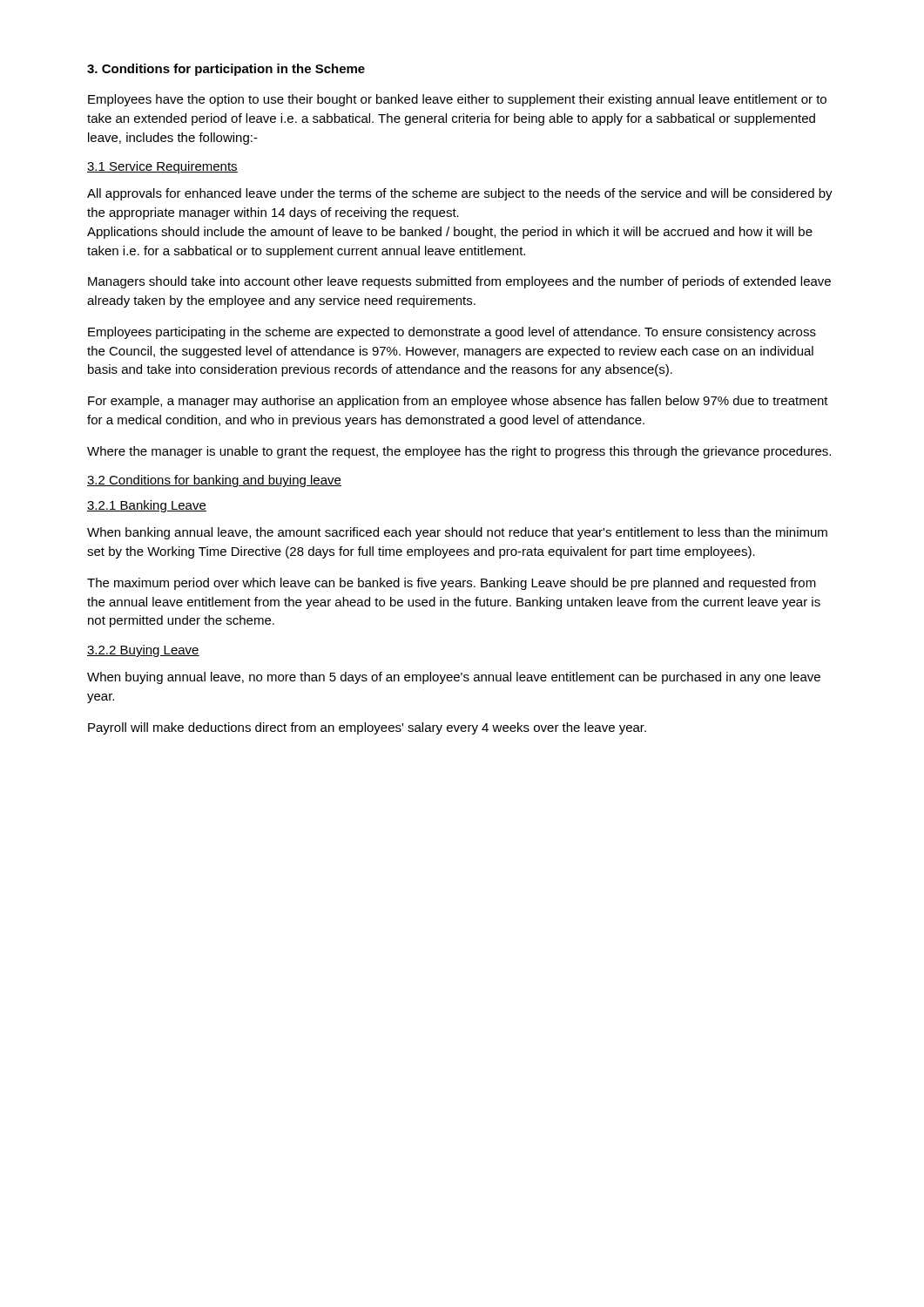Locate the section header that opens with "3. Conditions for"

click(226, 68)
